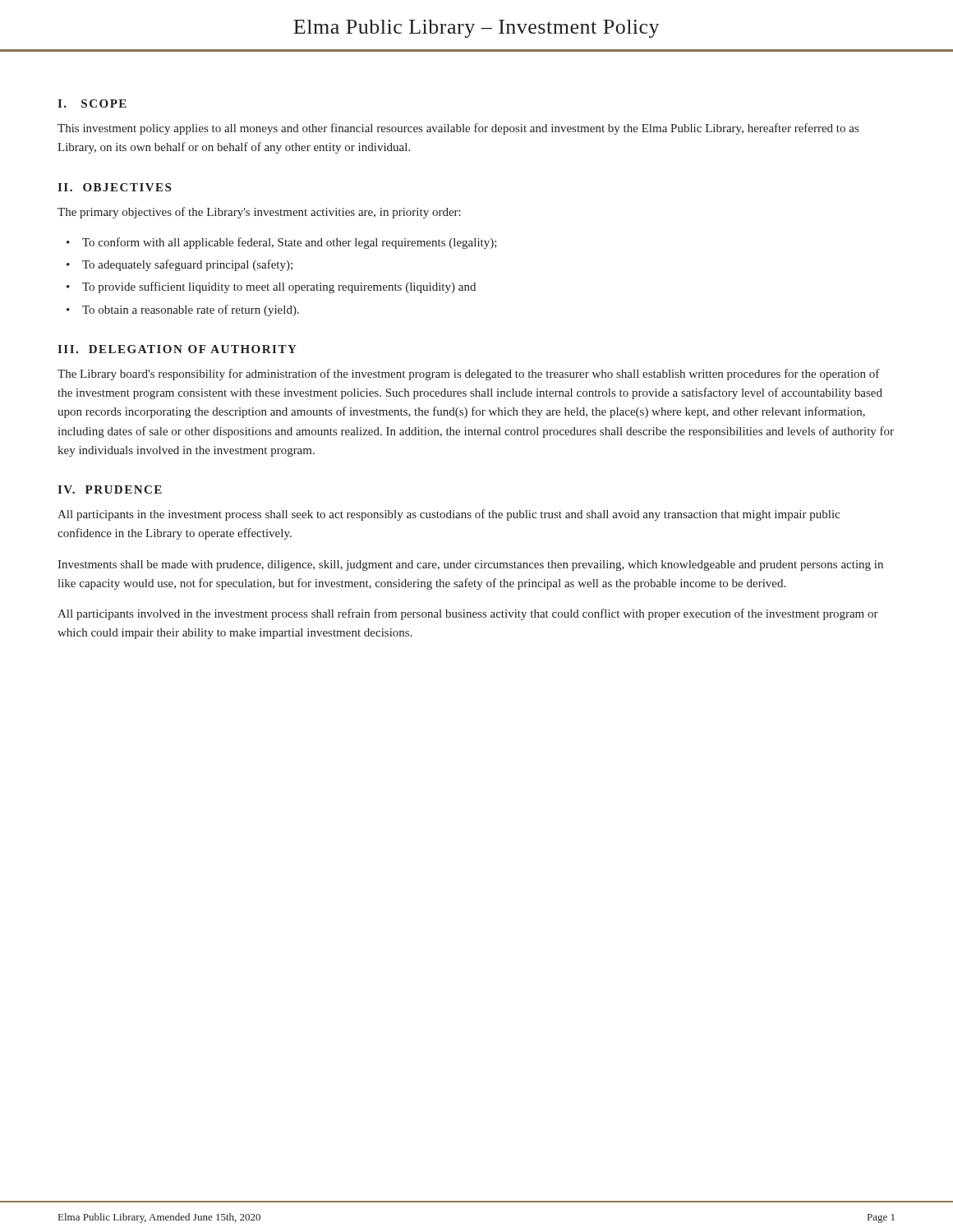Image resolution: width=953 pixels, height=1232 pixels.
Task: Find the text block containing "Investments shall be made with prudence,"
Action: (471, 573)
